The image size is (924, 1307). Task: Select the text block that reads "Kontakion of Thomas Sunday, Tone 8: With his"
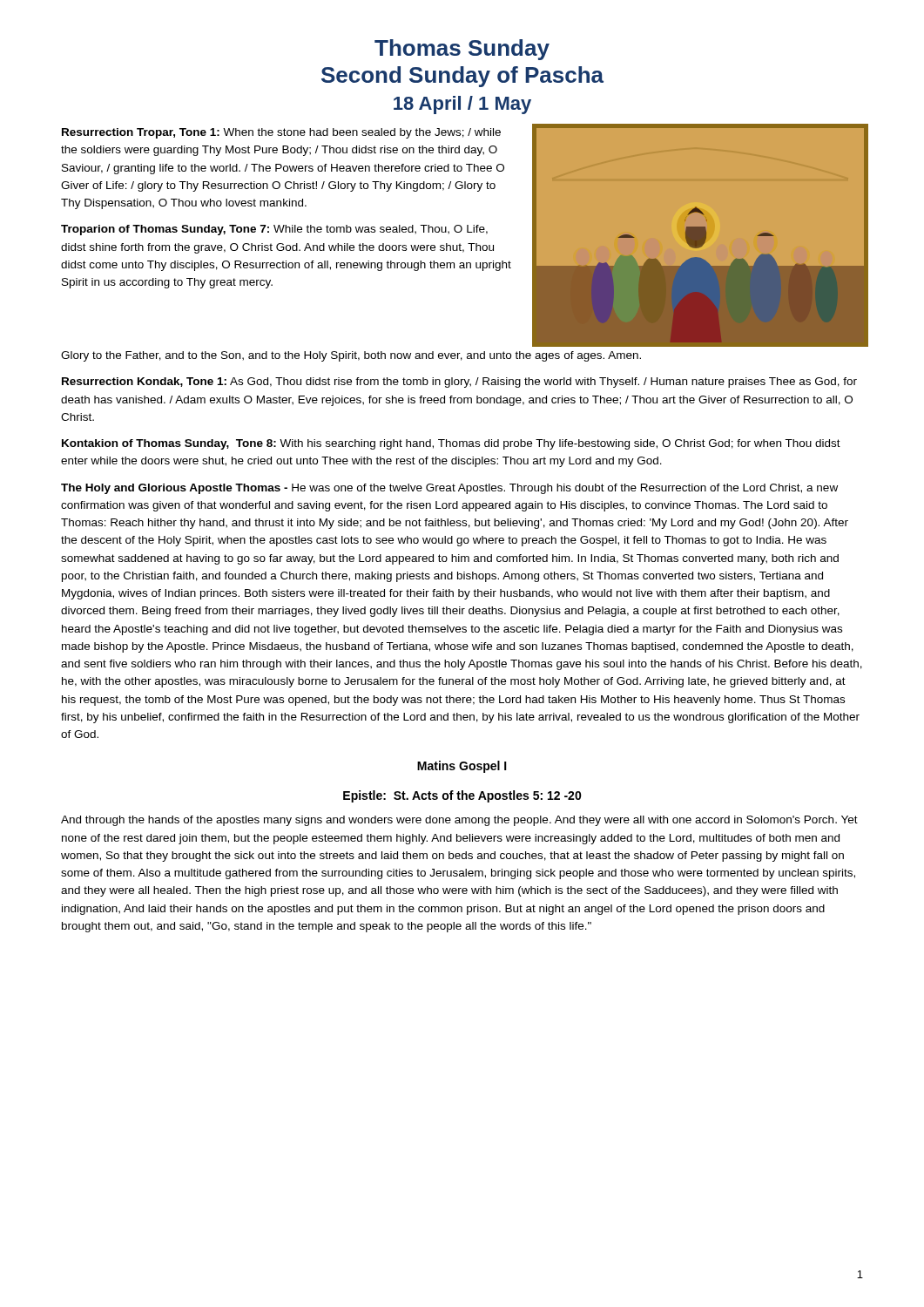click(x=462, y=452)
